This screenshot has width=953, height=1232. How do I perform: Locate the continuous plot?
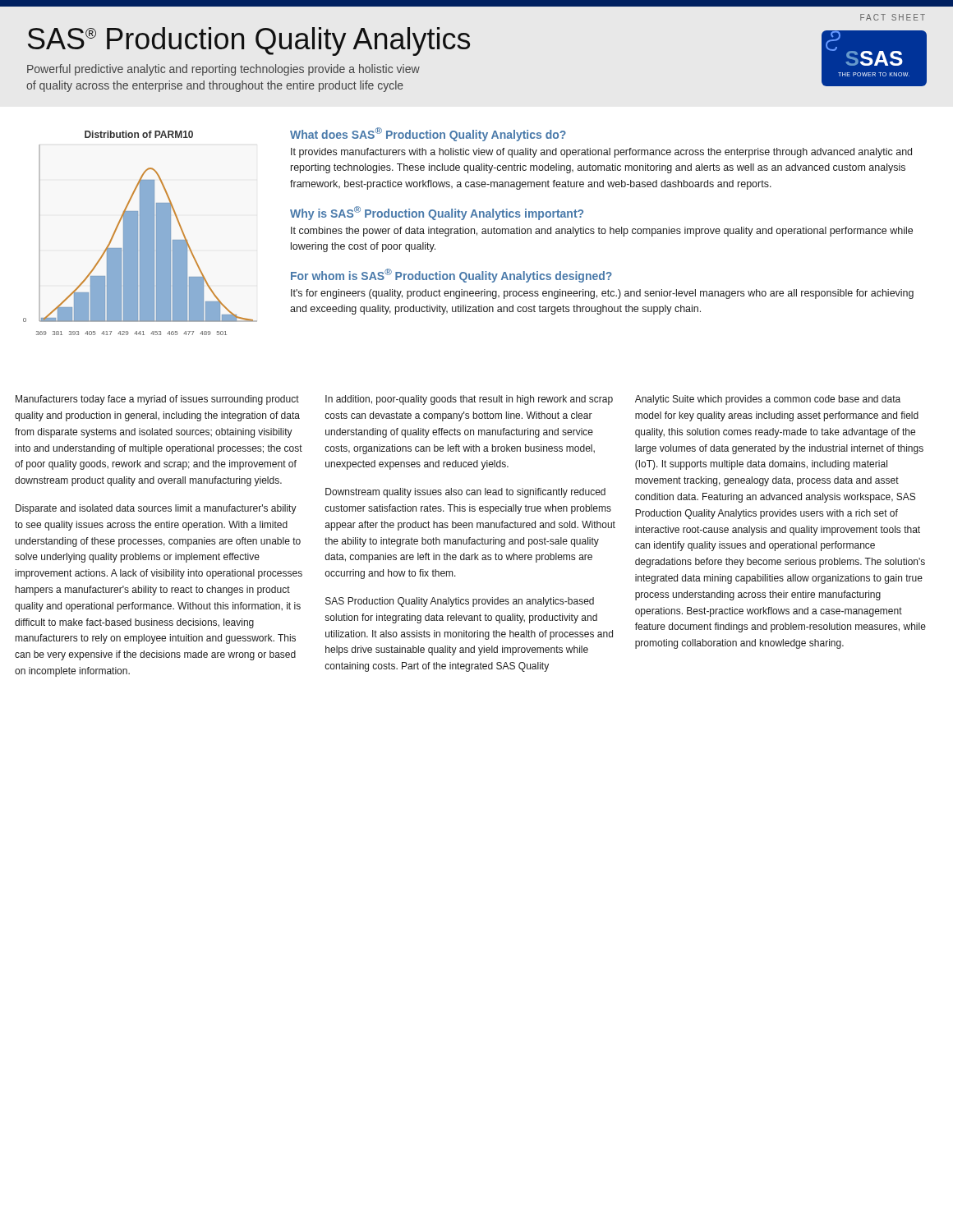click(138, 236)
